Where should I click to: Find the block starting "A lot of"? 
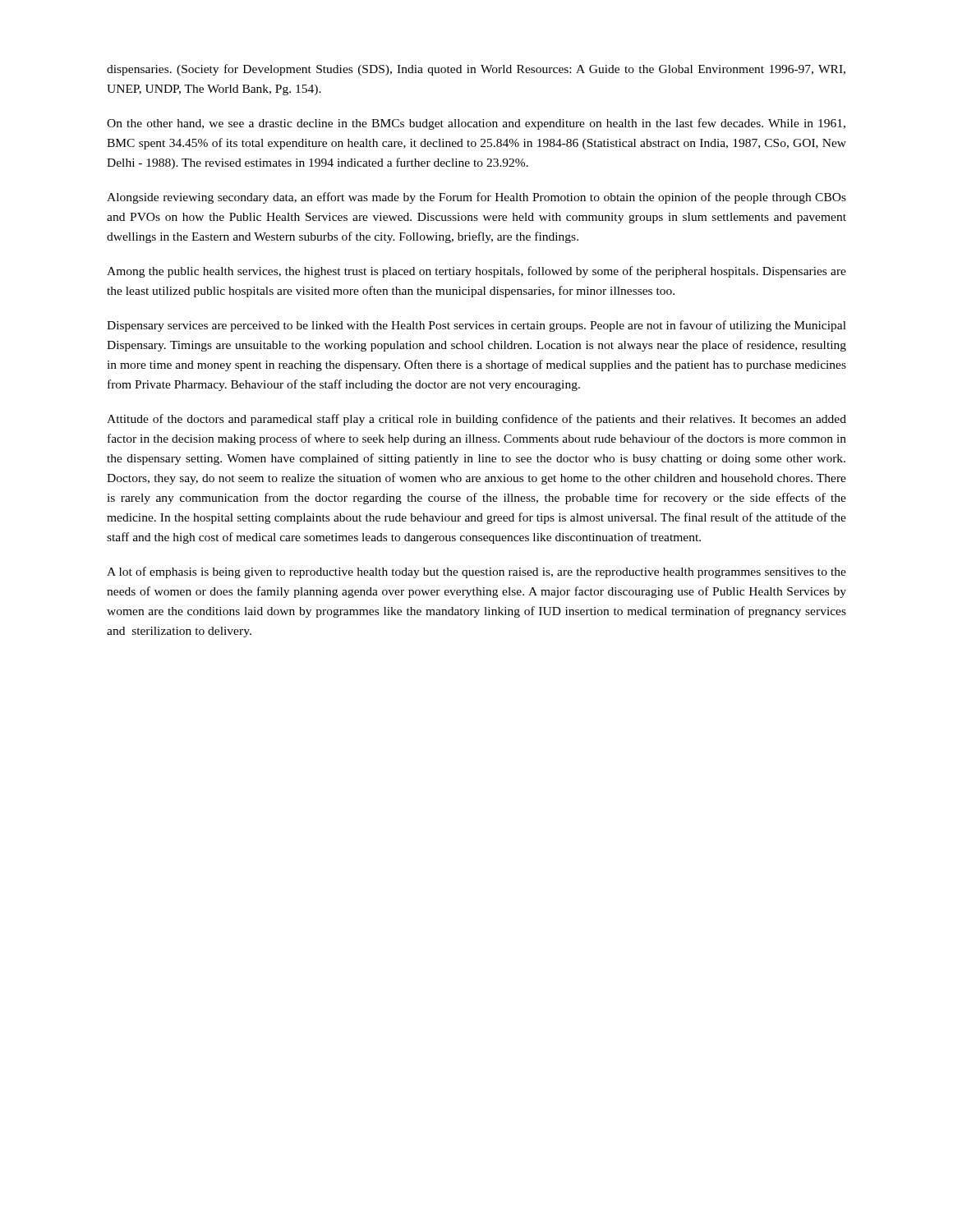point(476,601)
